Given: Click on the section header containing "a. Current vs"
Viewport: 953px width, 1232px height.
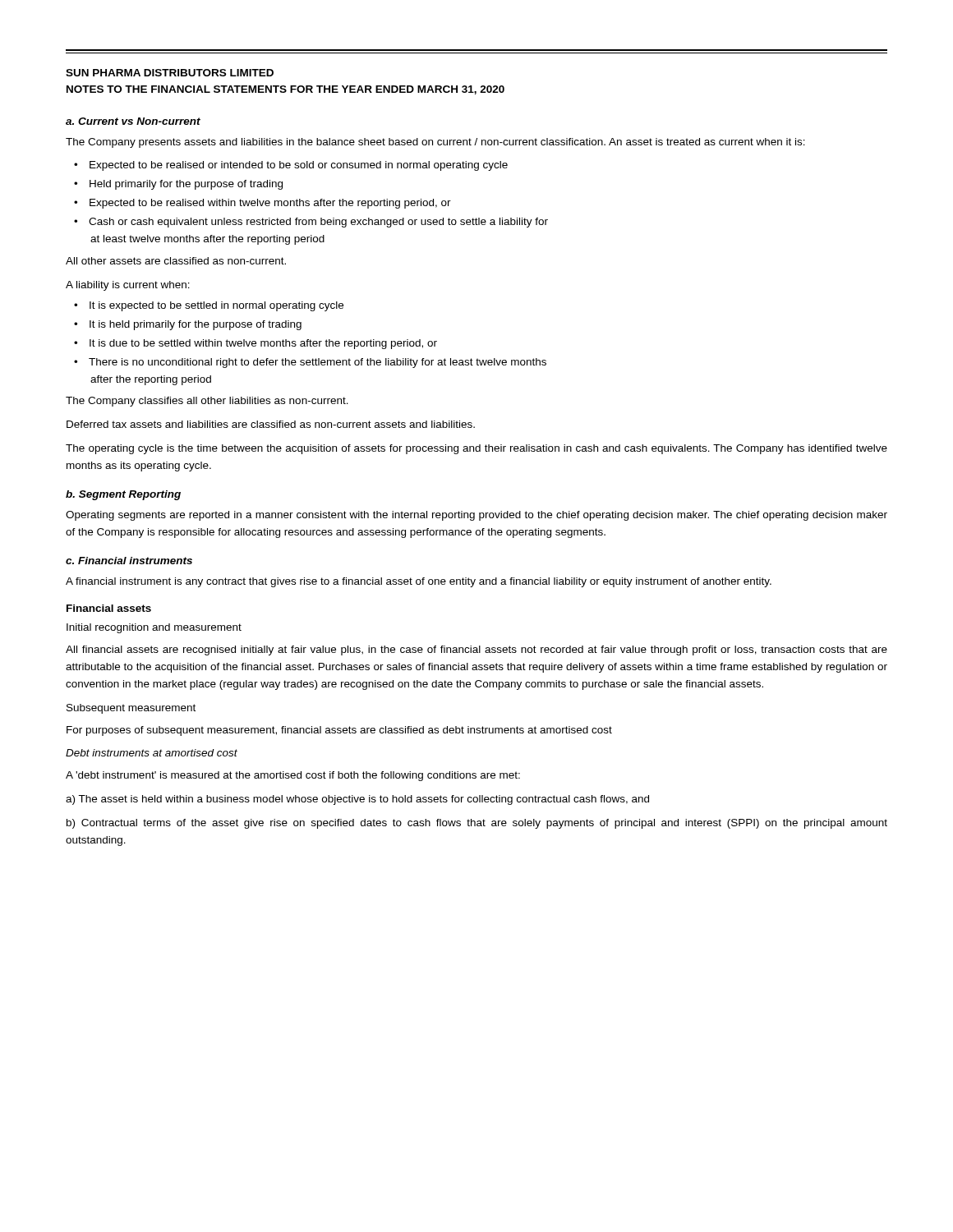Looking at the screenshot, I should (x=133, y=121).
